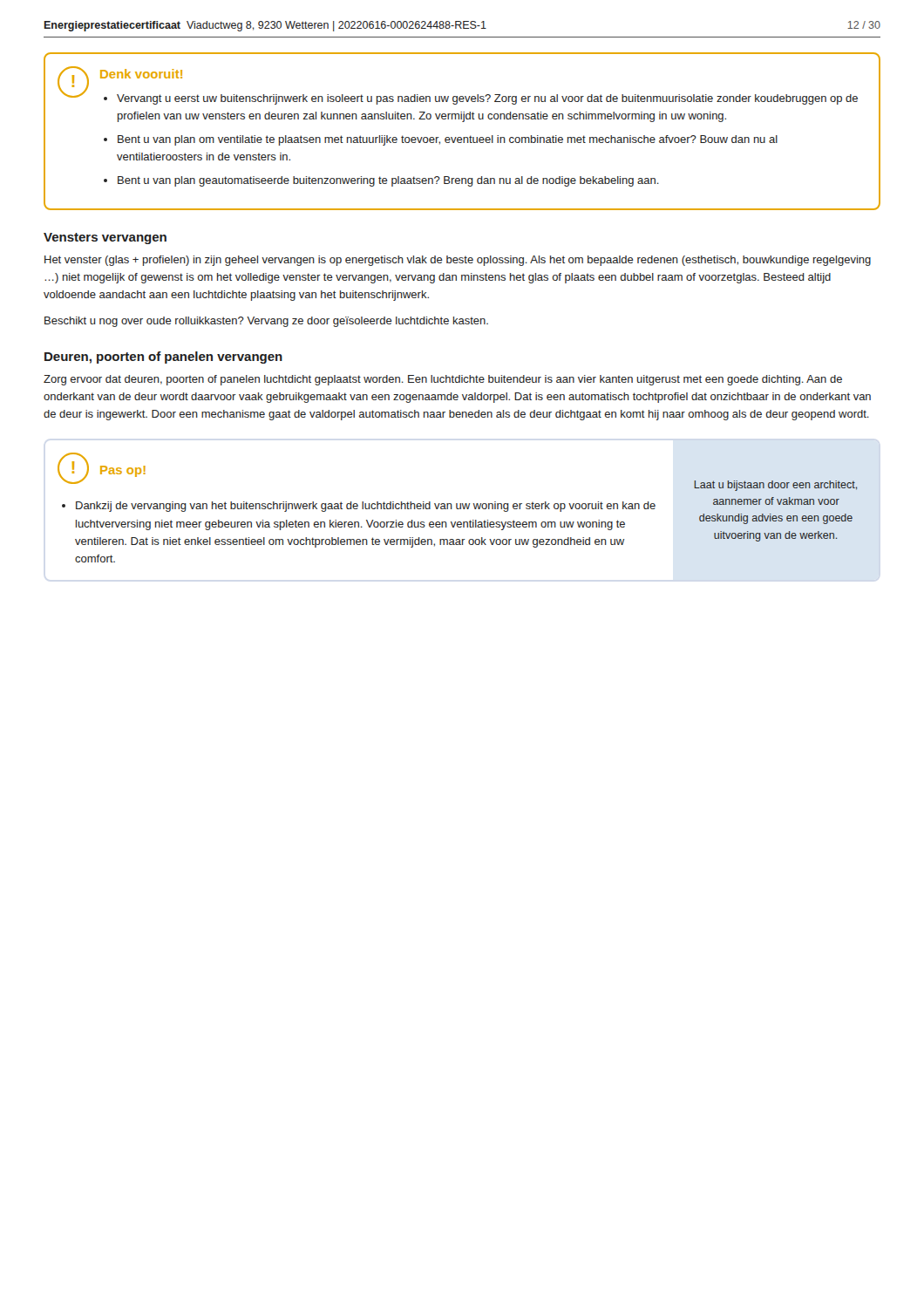Viewport: 924px width, 1308px height.
Task: Click on the list item that reads "Bent u van plan geautomatiseerde buitenzonwering te plaatsen?"
Action: click(x=388, y=180)
